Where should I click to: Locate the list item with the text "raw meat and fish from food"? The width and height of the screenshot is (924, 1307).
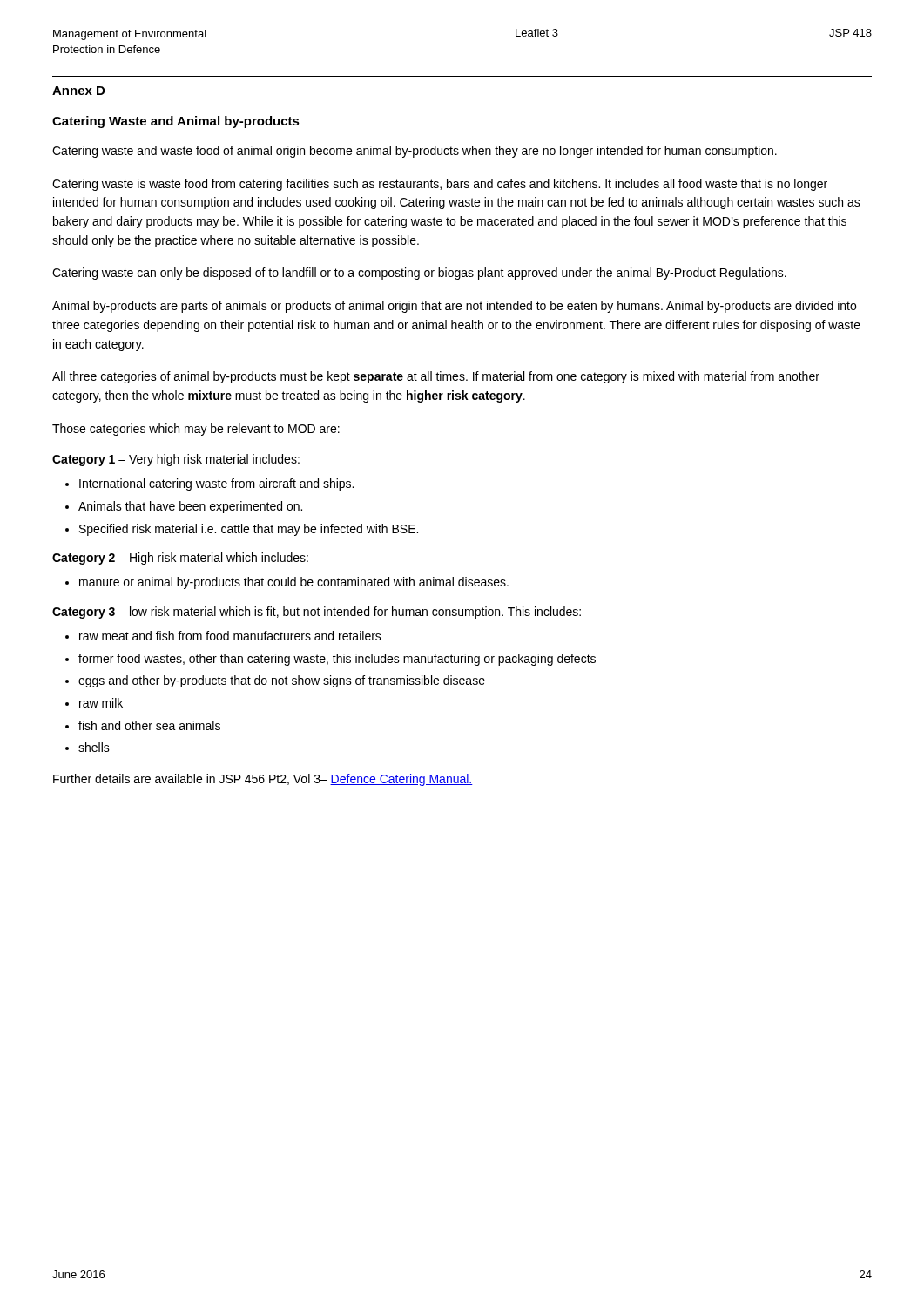(x=230, y=636)
